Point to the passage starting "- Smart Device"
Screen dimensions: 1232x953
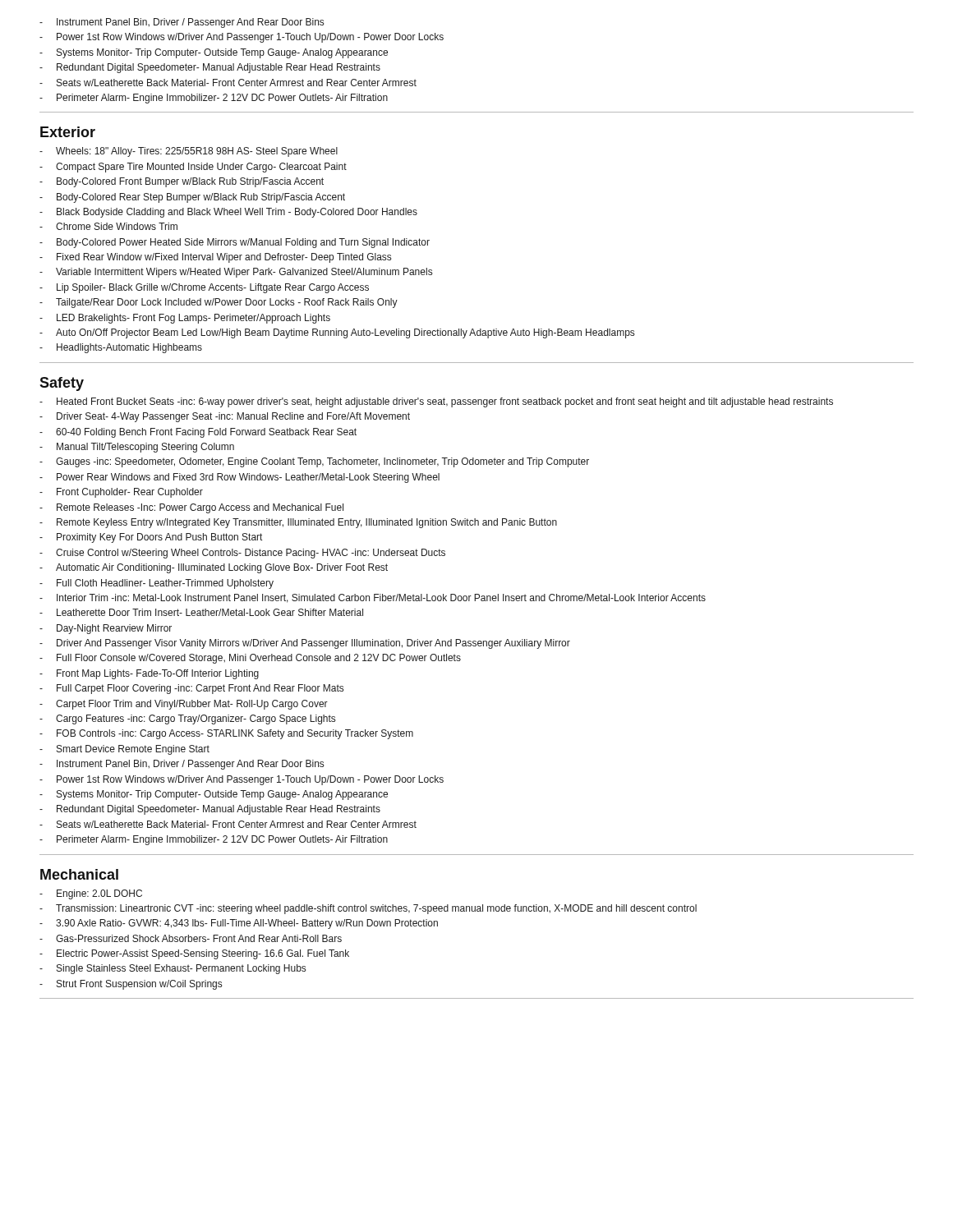124,750
